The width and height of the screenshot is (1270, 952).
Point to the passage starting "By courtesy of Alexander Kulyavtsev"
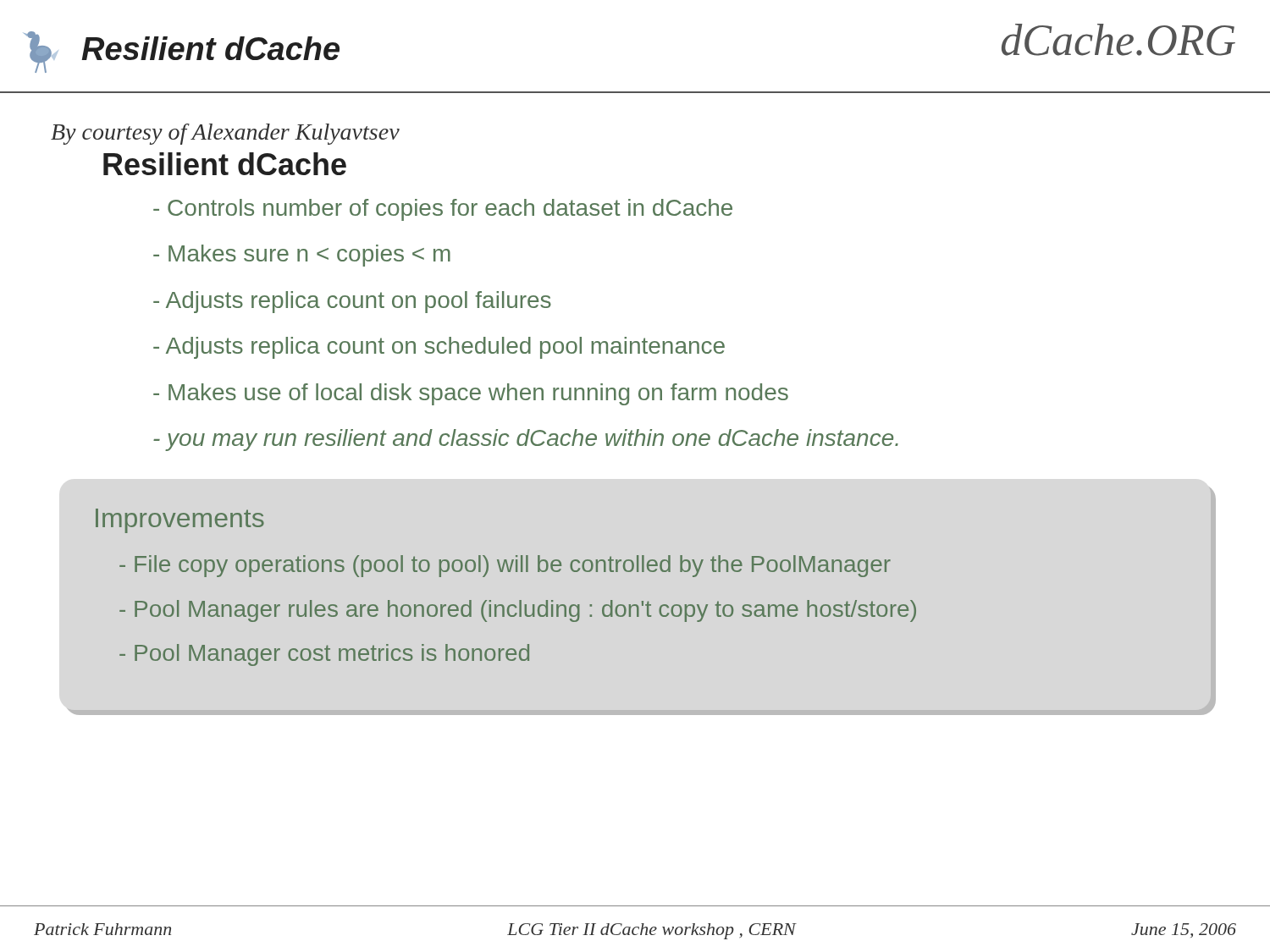(x=225, y=132)
